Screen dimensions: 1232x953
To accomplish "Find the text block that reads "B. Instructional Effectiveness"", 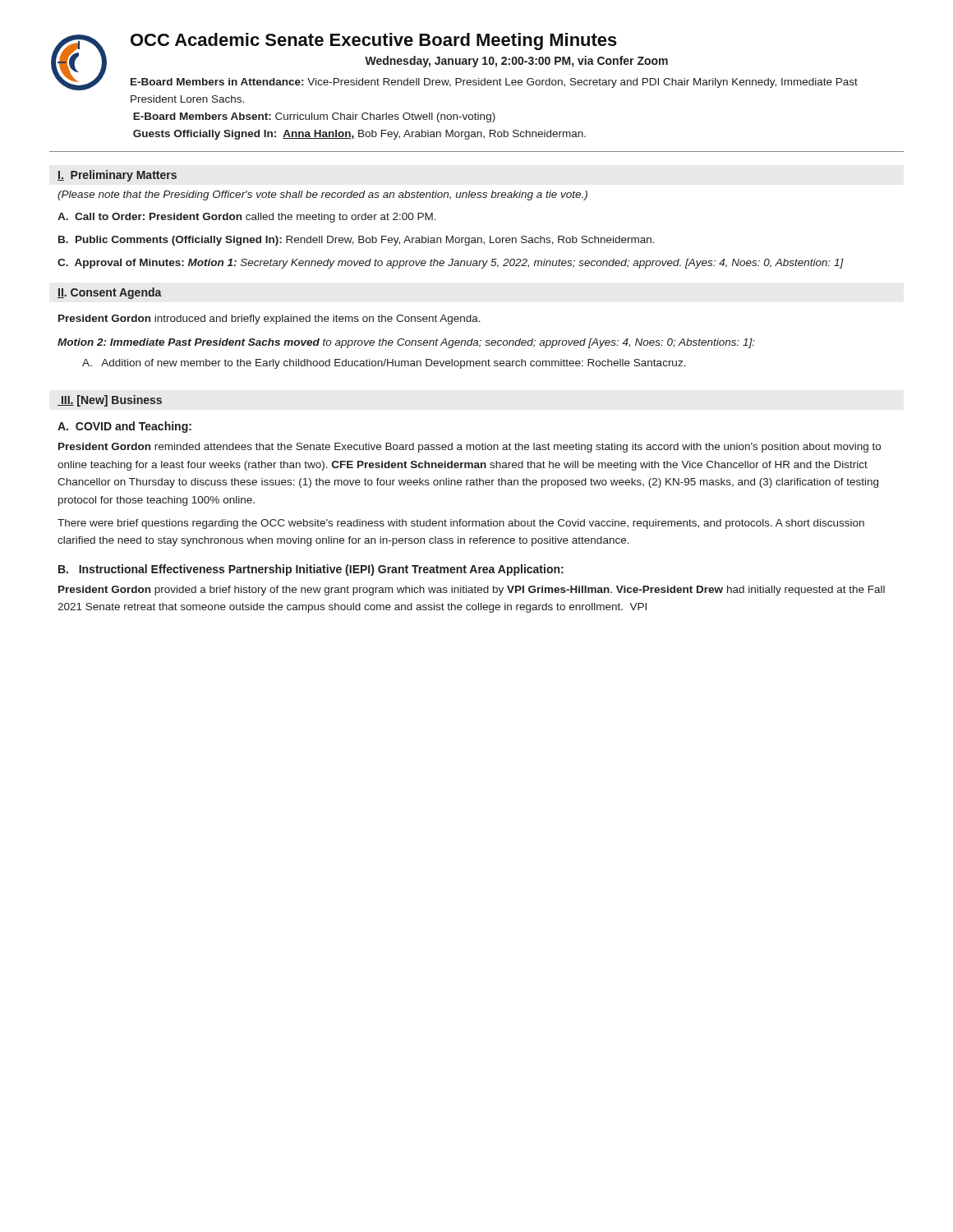I will [x=311, y=569].
